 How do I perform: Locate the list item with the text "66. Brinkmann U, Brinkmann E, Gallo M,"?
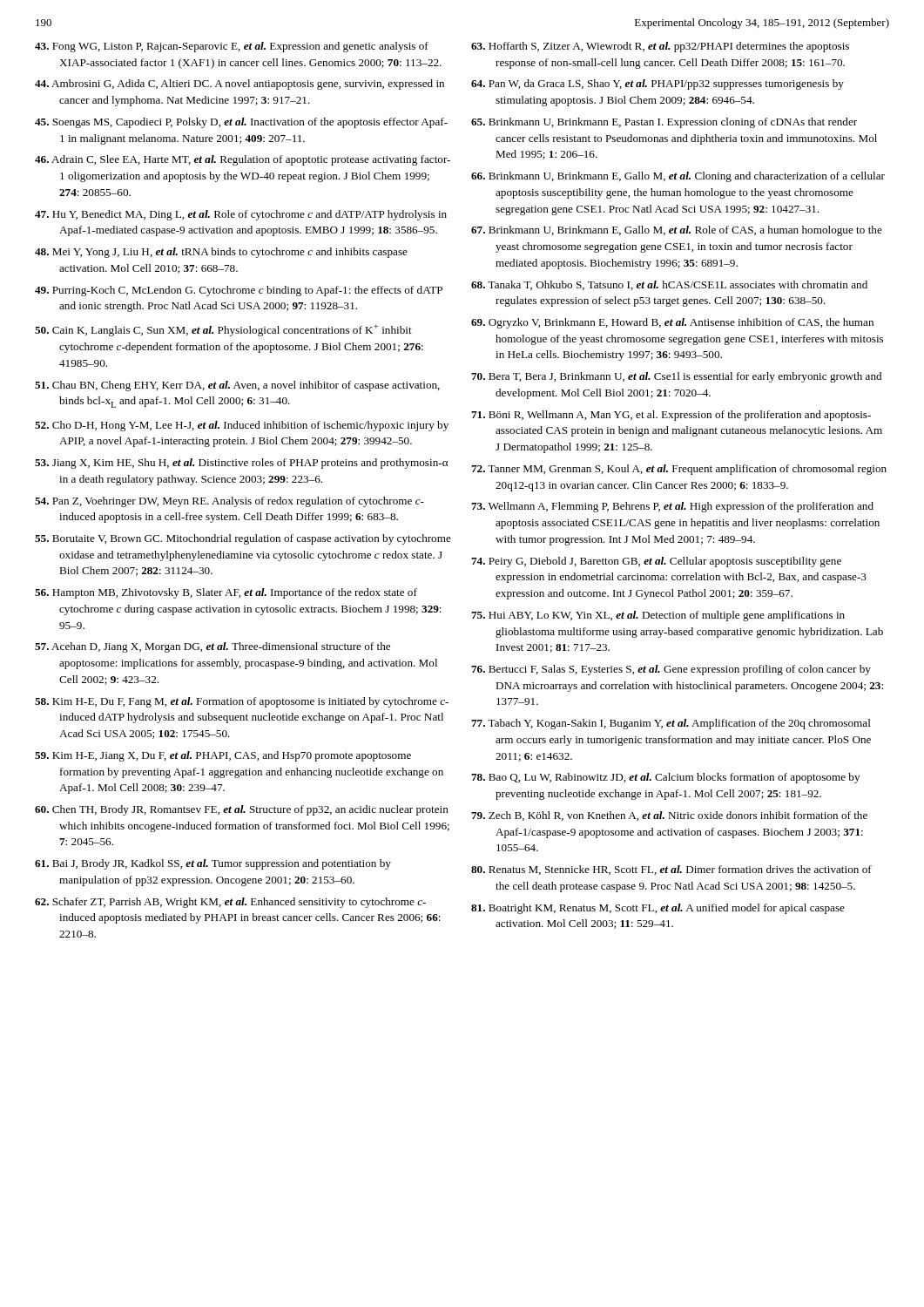tap(678, 192)
